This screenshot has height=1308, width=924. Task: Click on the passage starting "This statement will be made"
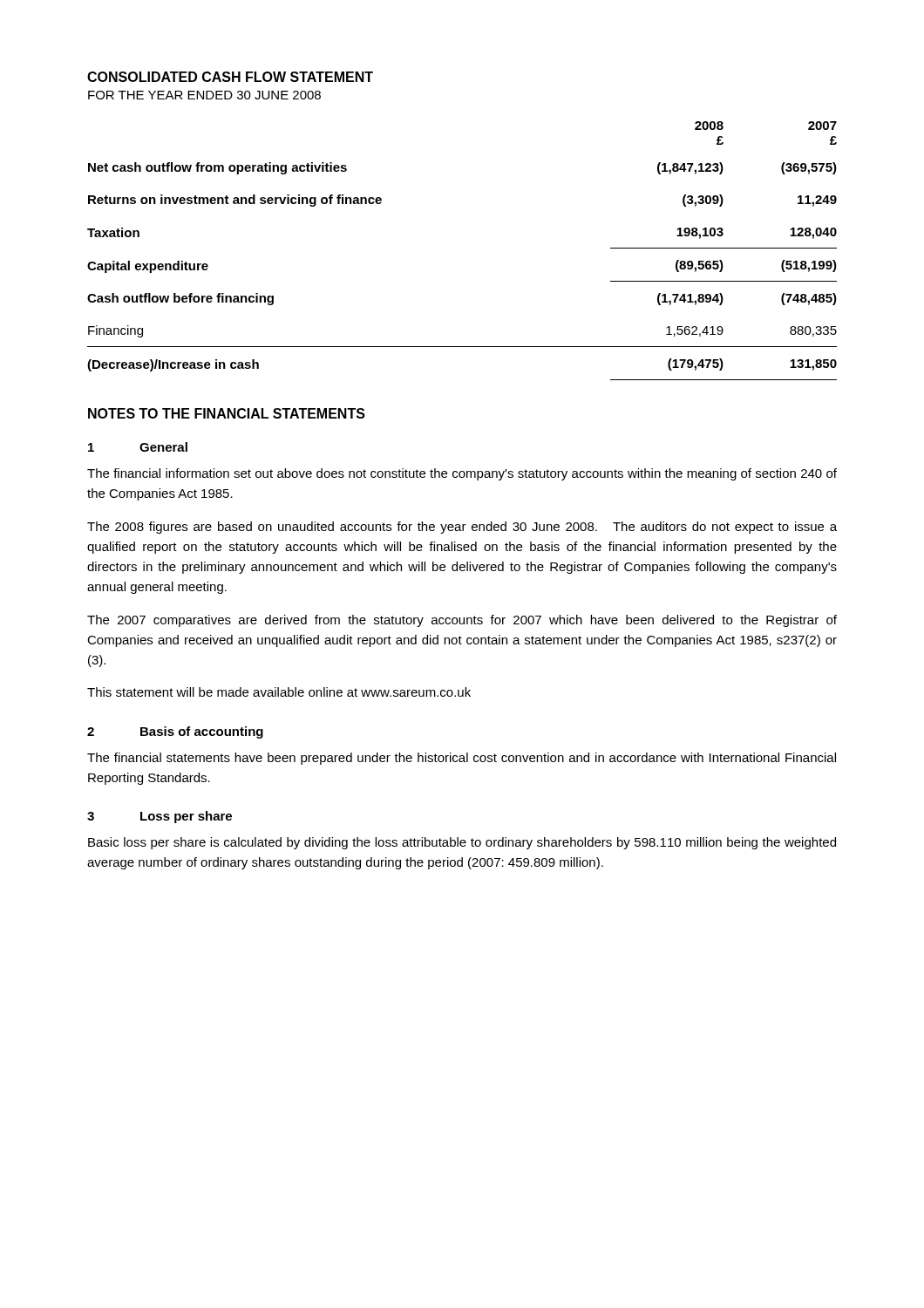coord(462,692)
